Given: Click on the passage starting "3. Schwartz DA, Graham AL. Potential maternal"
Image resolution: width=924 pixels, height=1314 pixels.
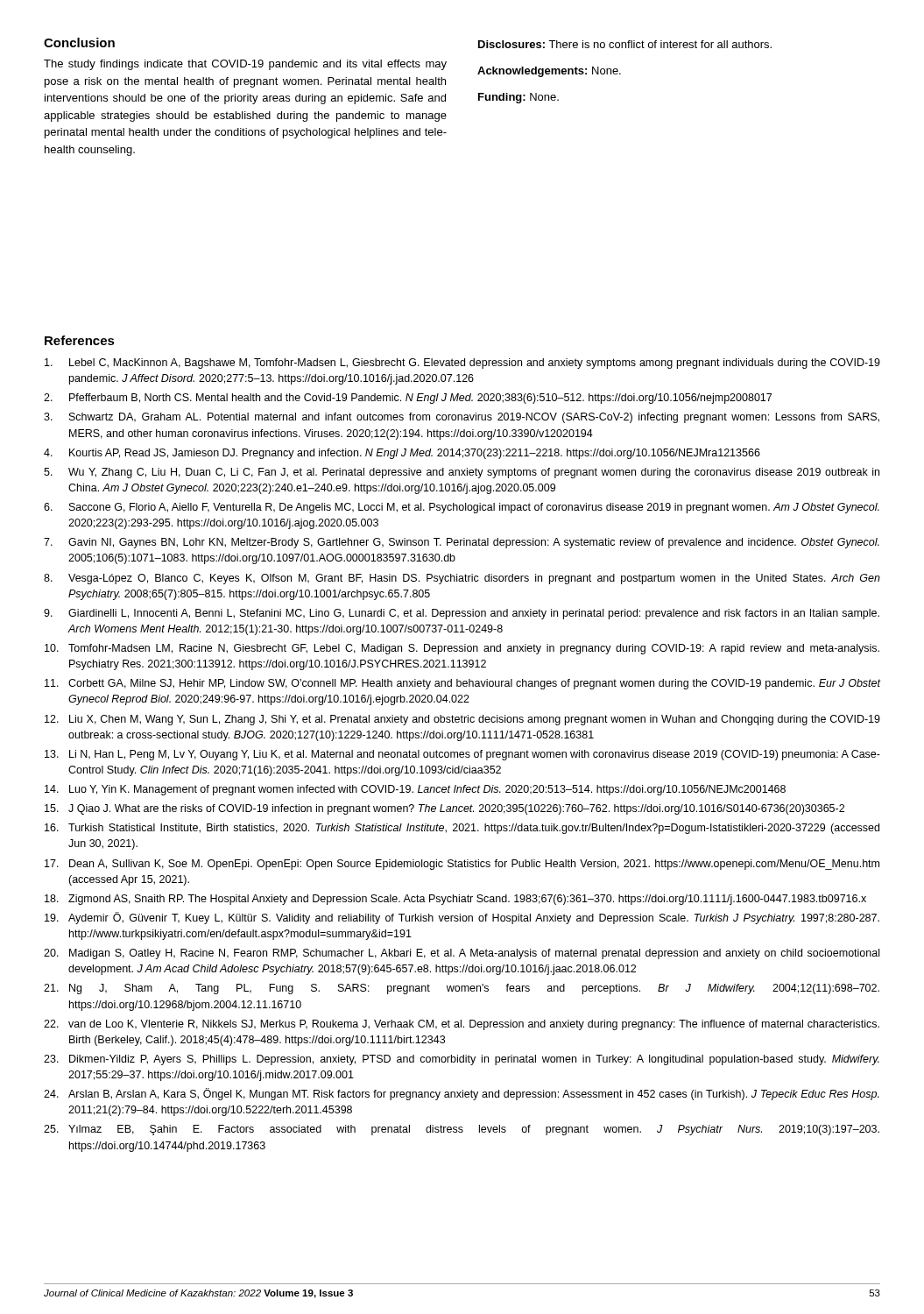Looking at the screenshot, I should [462, 425].
